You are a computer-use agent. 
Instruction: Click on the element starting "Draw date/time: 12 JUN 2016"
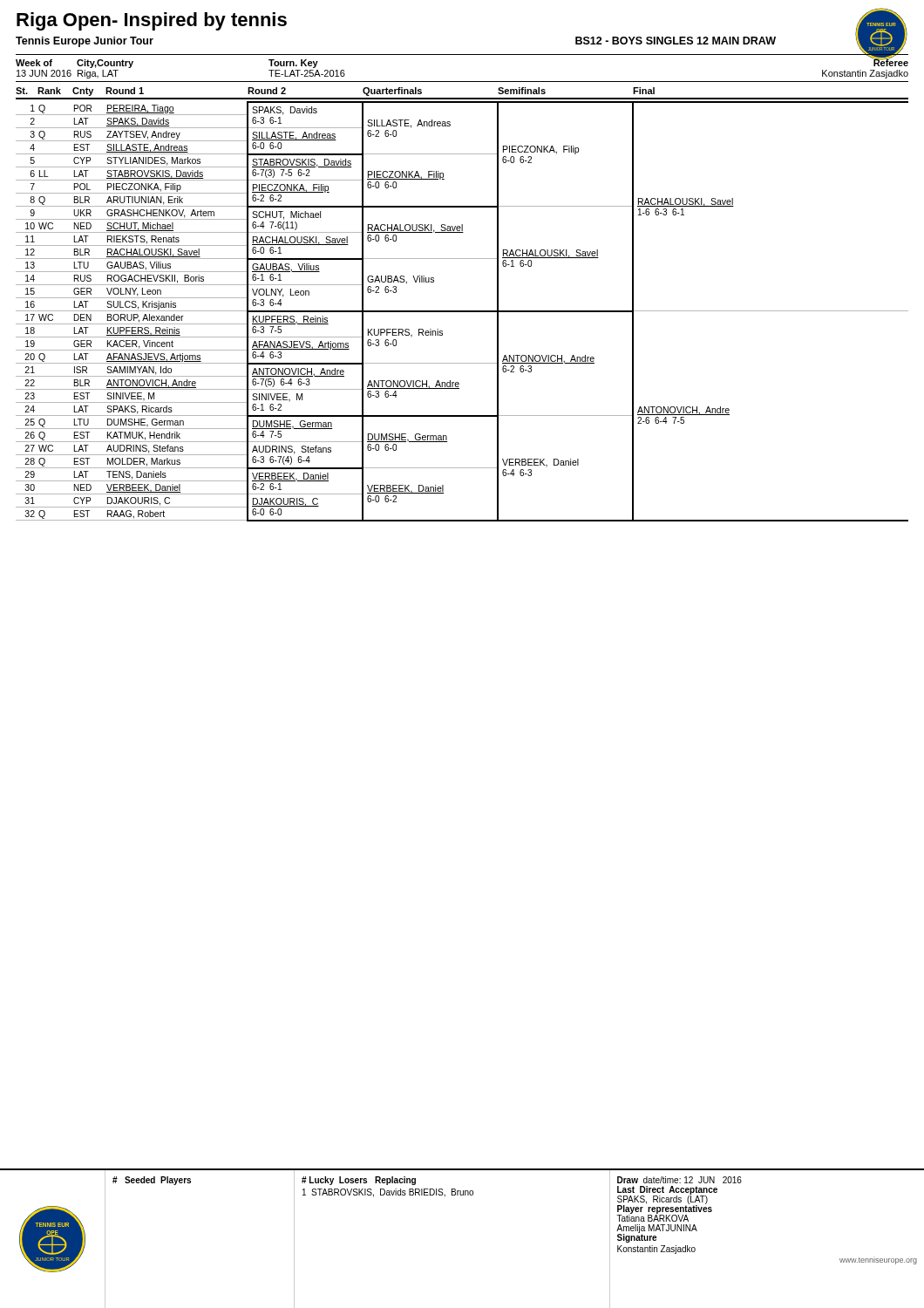(x=679, y=1180)
